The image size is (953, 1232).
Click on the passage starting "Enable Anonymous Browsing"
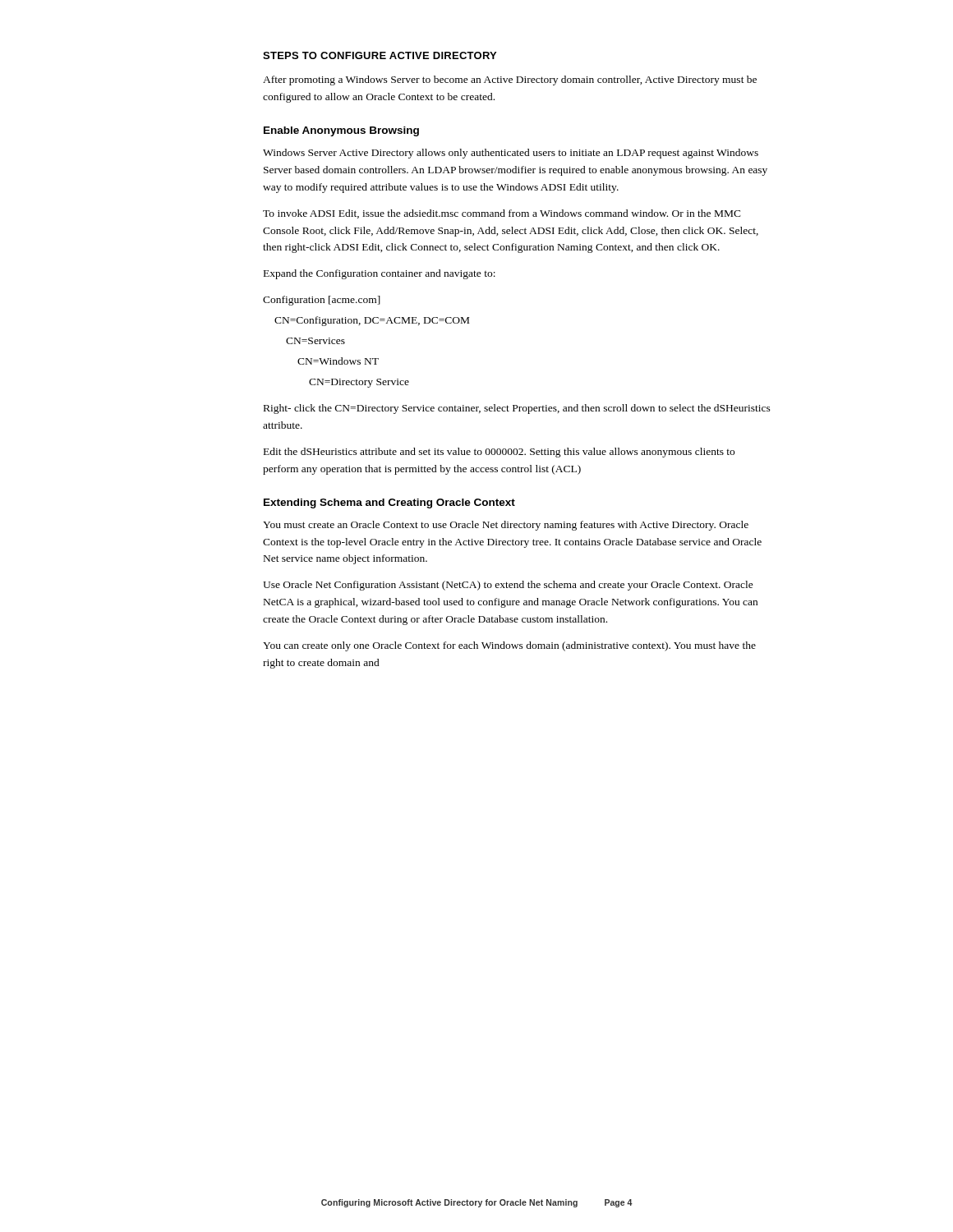(x=341, y=130)
